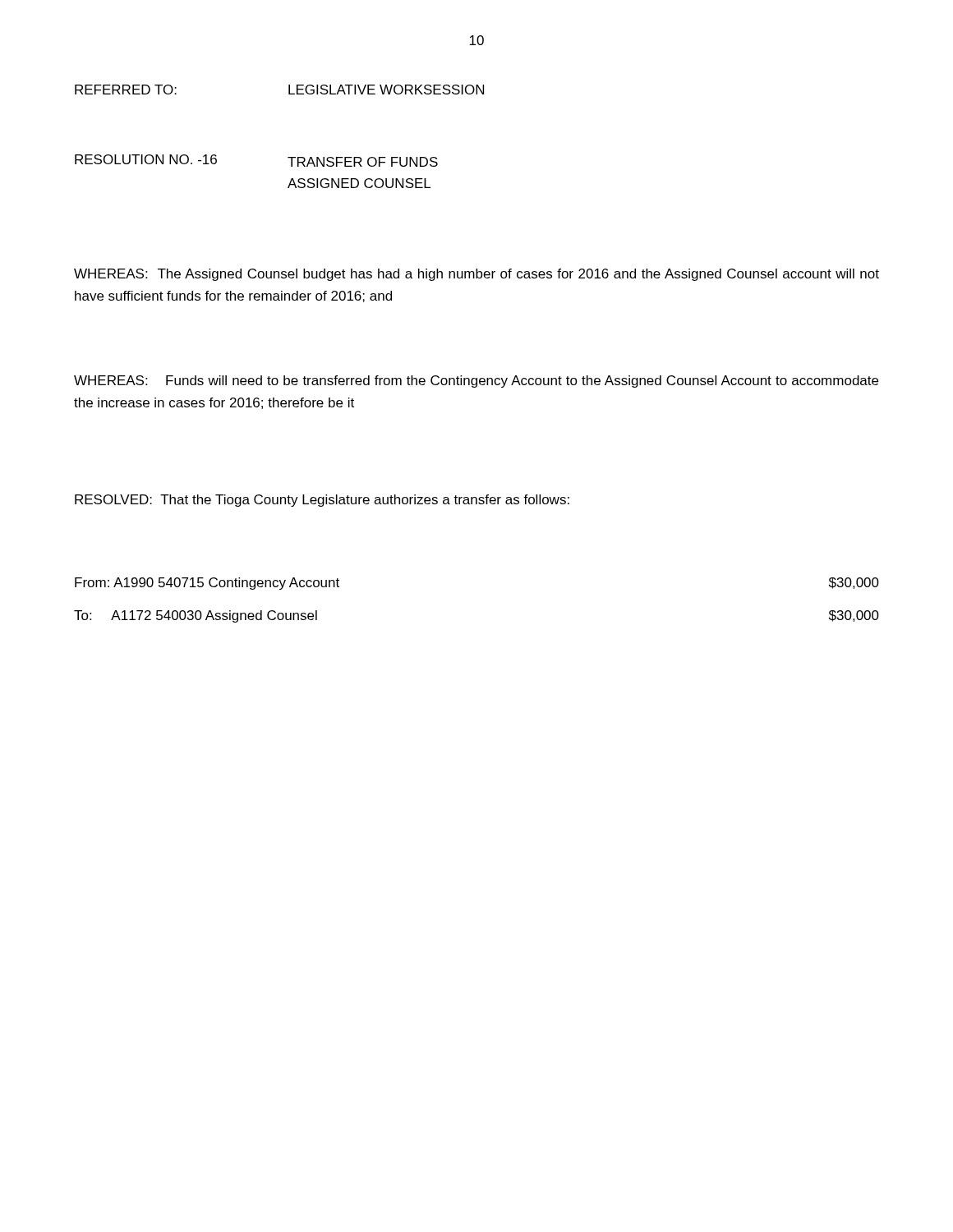Viewport: 953px width, 1232px height.
Task: Locate the text block with the text "WHEREAS: Funds will need to be transferred from"
Action: (x=476, y=392)
